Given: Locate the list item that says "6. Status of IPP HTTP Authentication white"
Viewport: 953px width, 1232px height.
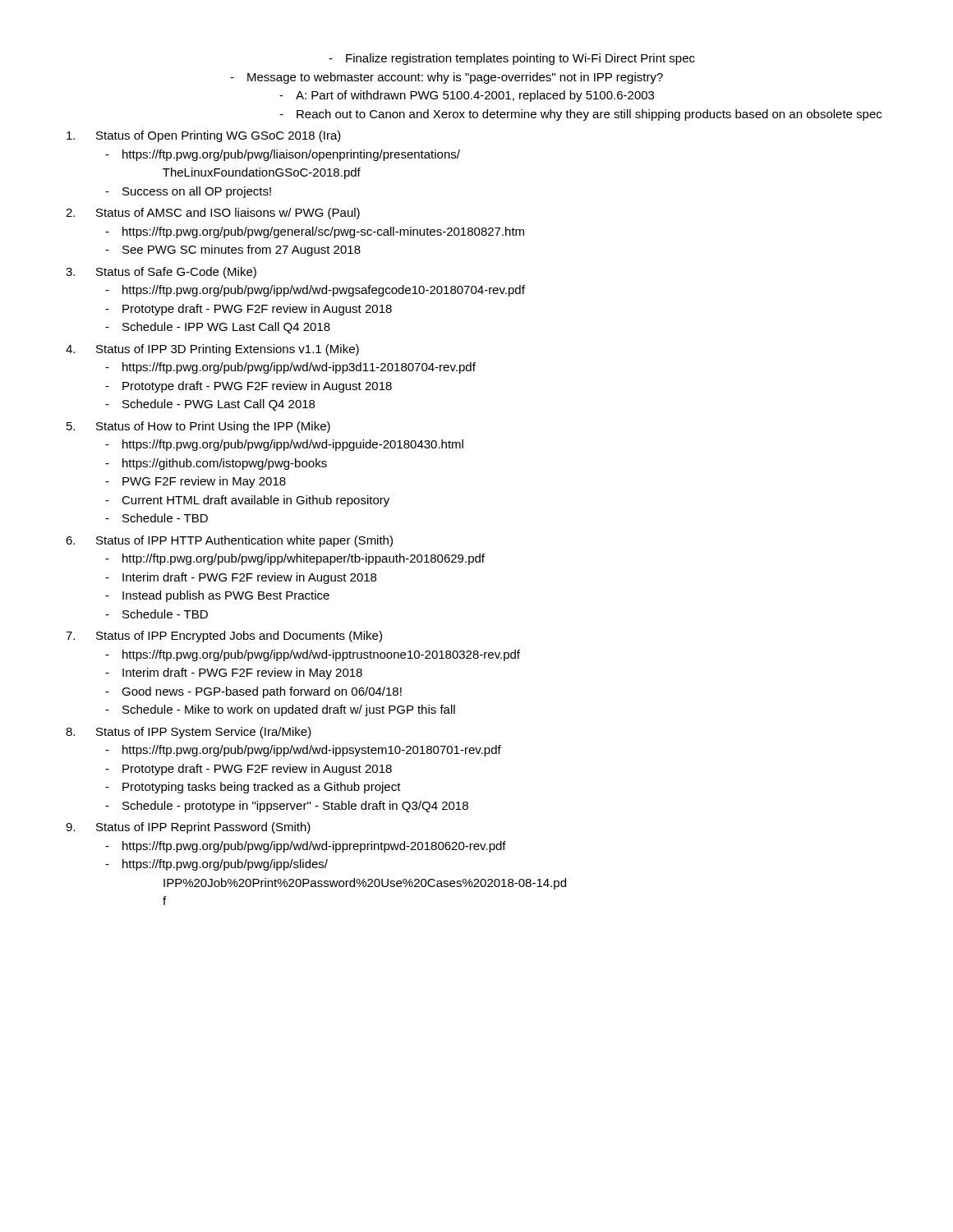Looking at the screenshot, I should (229, 541).
